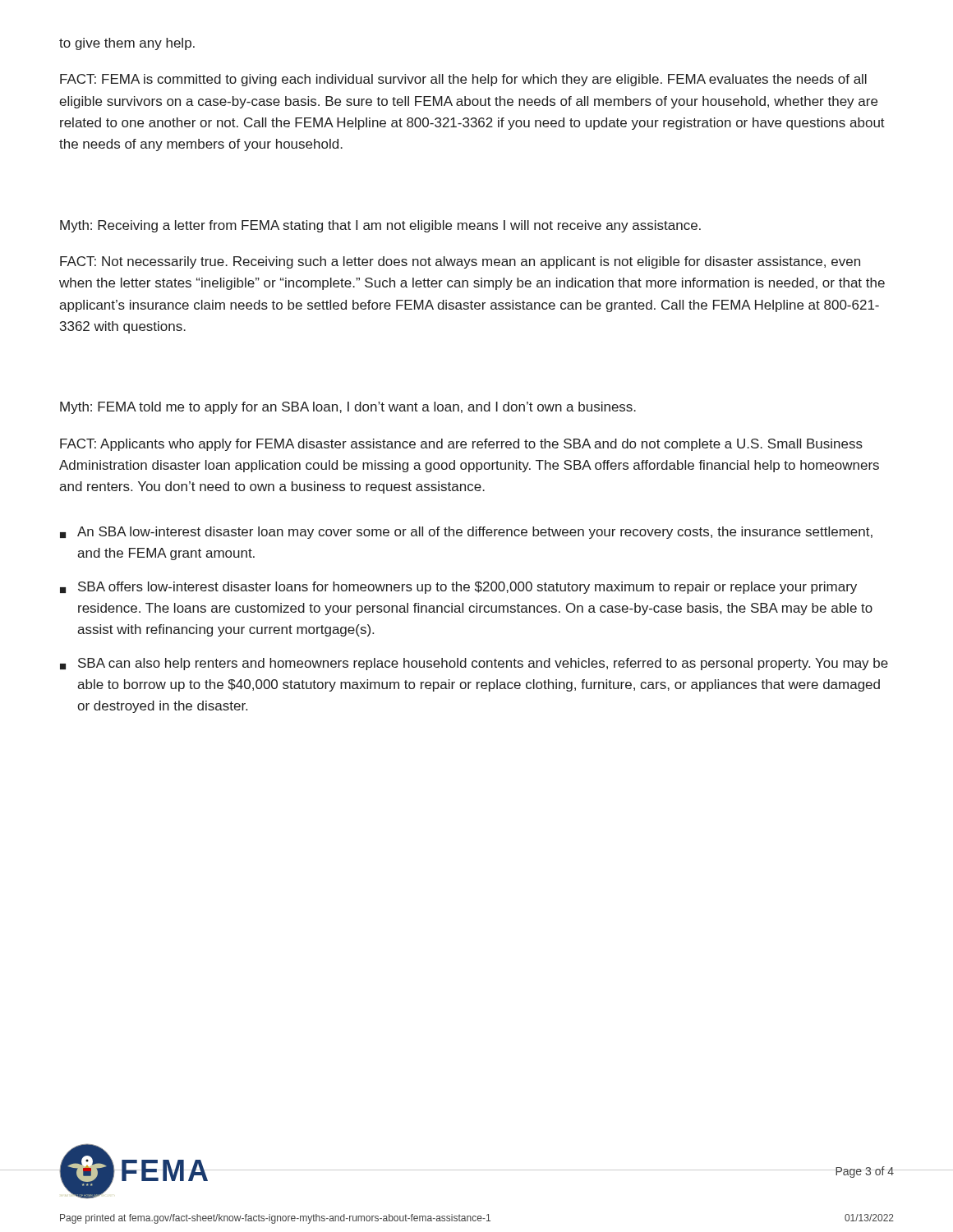Point to the element starting "Myth: Receiving a letter from"
953x1232 pixels.
point(381,225)
